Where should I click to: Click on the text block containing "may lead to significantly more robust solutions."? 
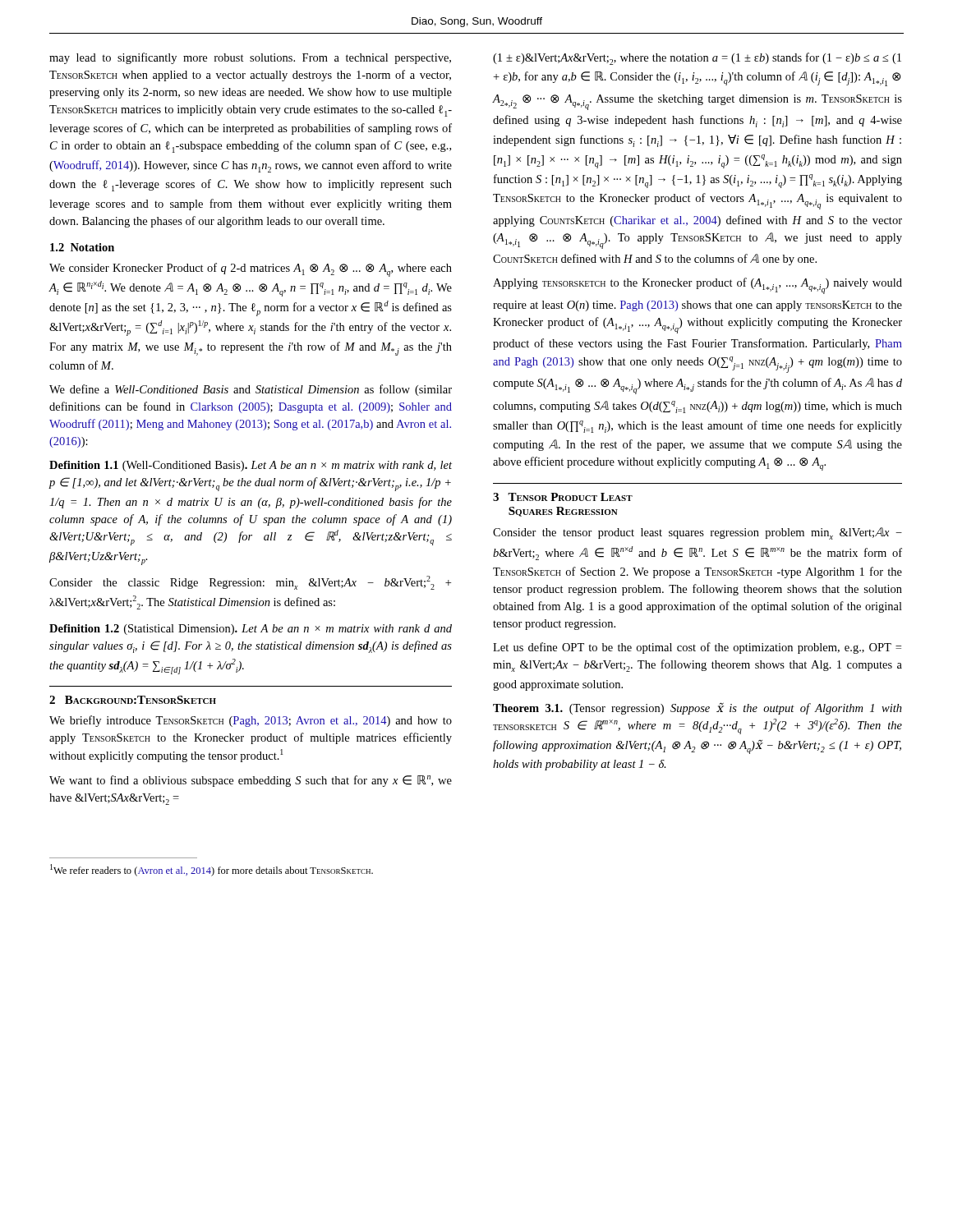coord(251,139)
